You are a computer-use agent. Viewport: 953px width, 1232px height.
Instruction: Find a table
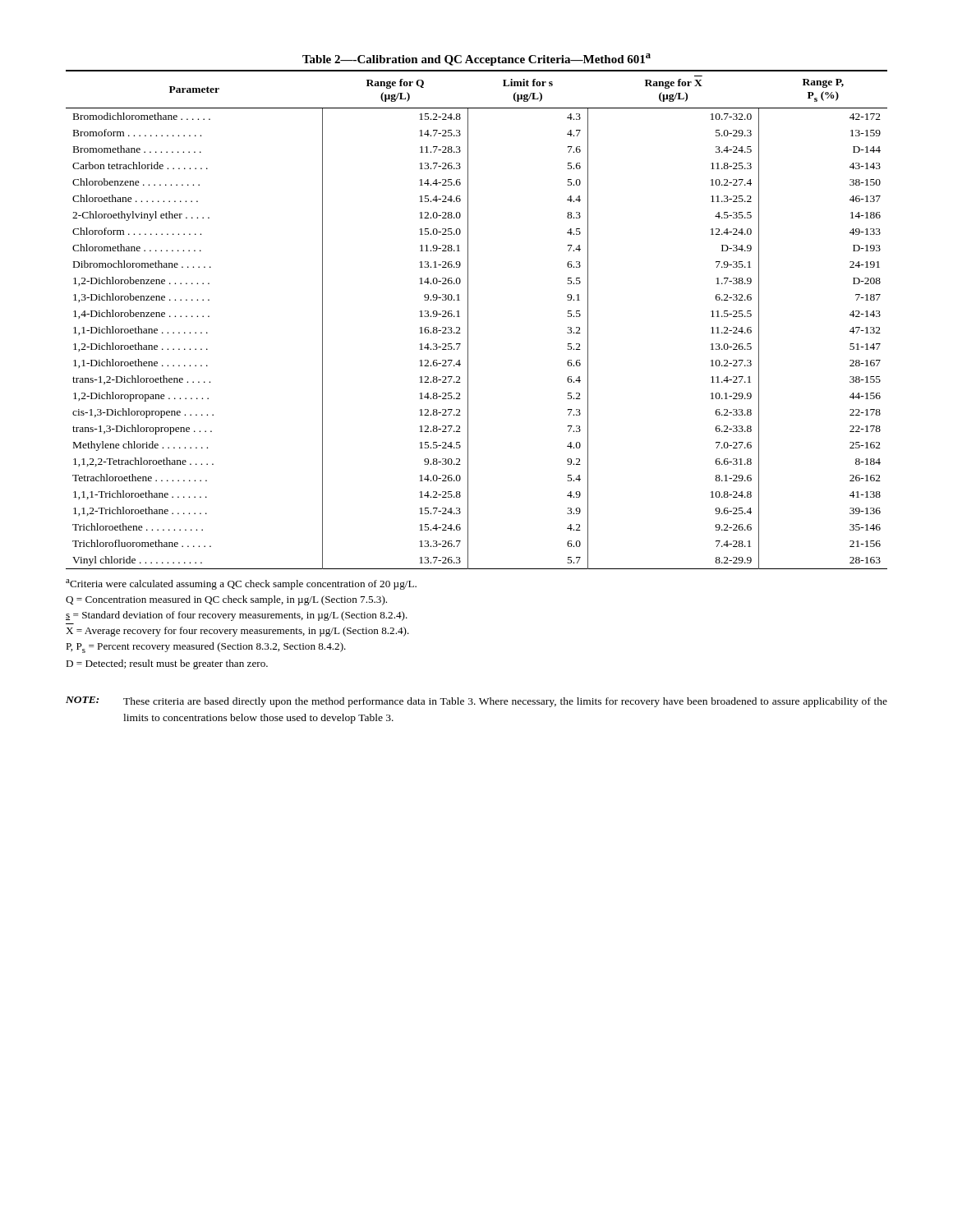pyautogui.click(x=476, y=320)
